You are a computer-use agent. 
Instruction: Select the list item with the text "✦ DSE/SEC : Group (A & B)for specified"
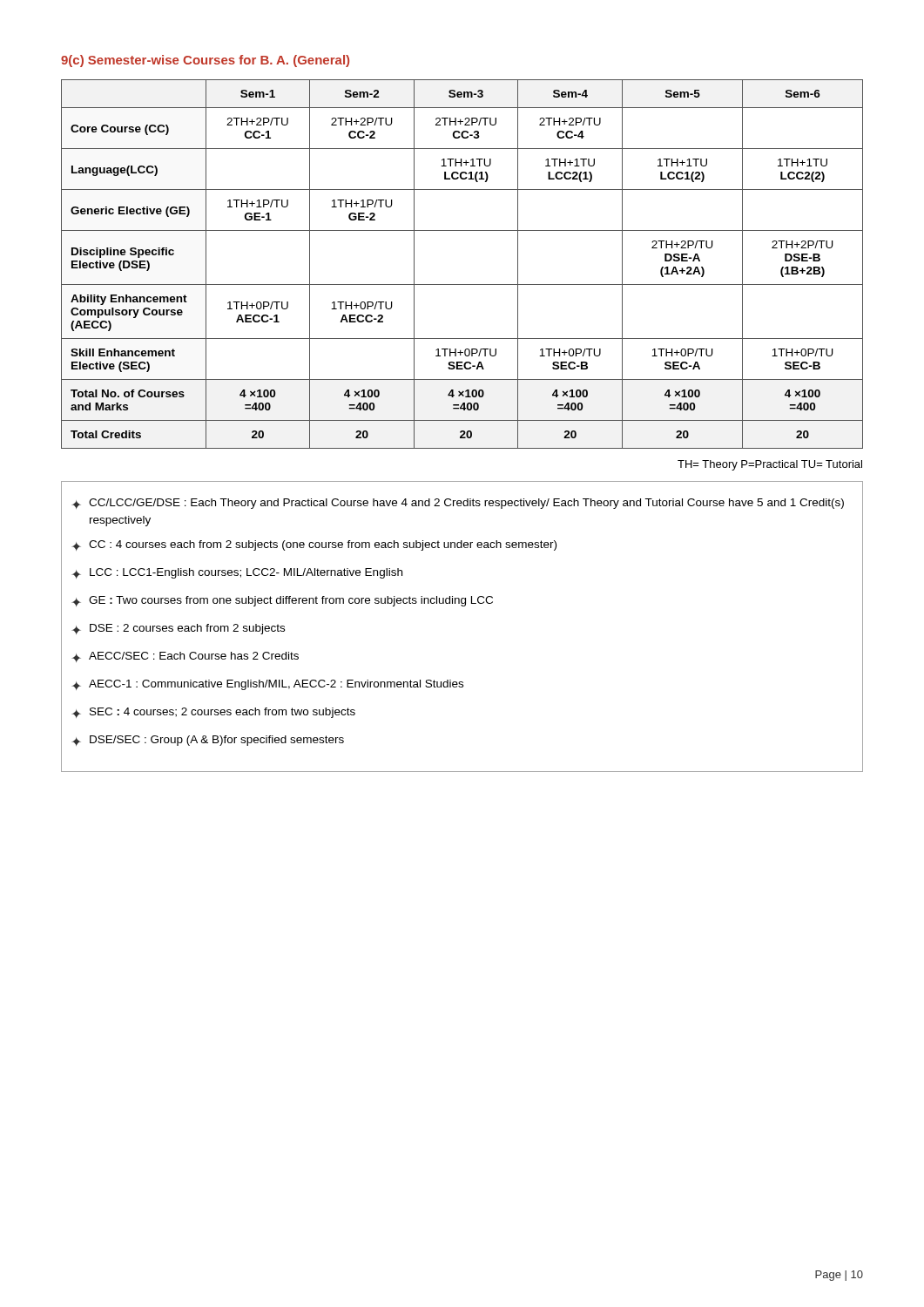tap(207, 742)
